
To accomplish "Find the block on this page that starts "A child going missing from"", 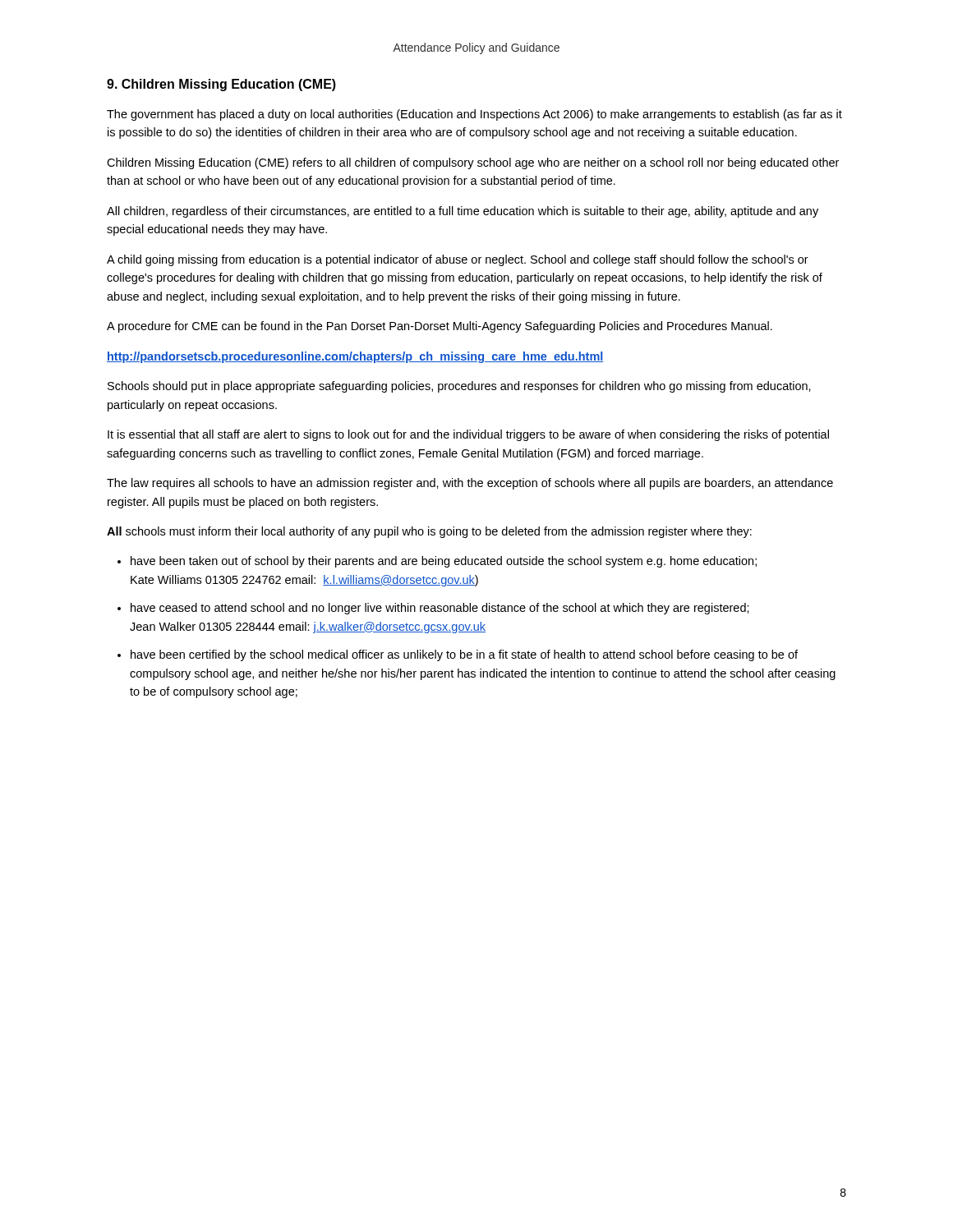I will click(465, 278).
